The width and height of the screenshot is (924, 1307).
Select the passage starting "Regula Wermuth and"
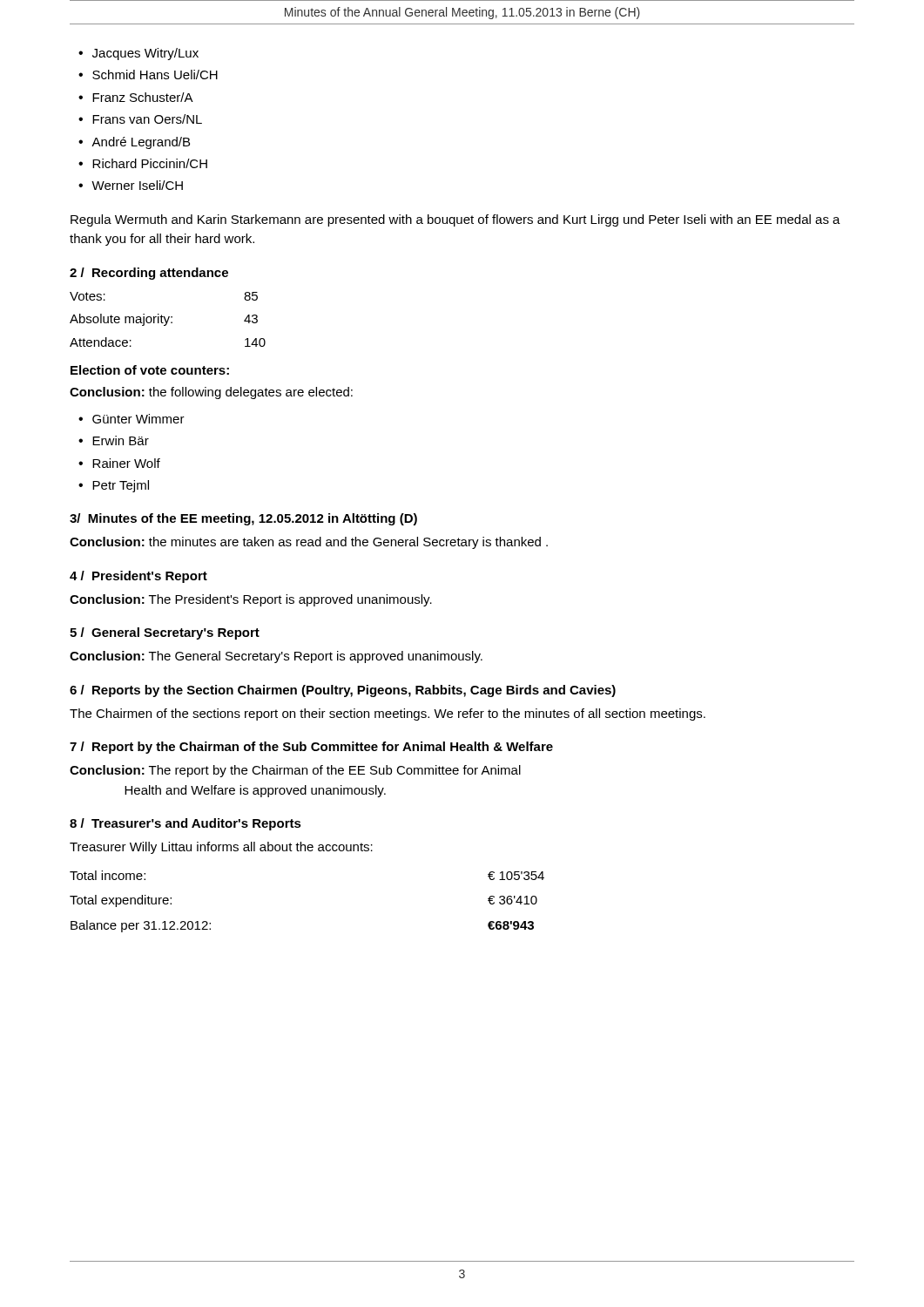pyautogui.click(x=455, y=229)
